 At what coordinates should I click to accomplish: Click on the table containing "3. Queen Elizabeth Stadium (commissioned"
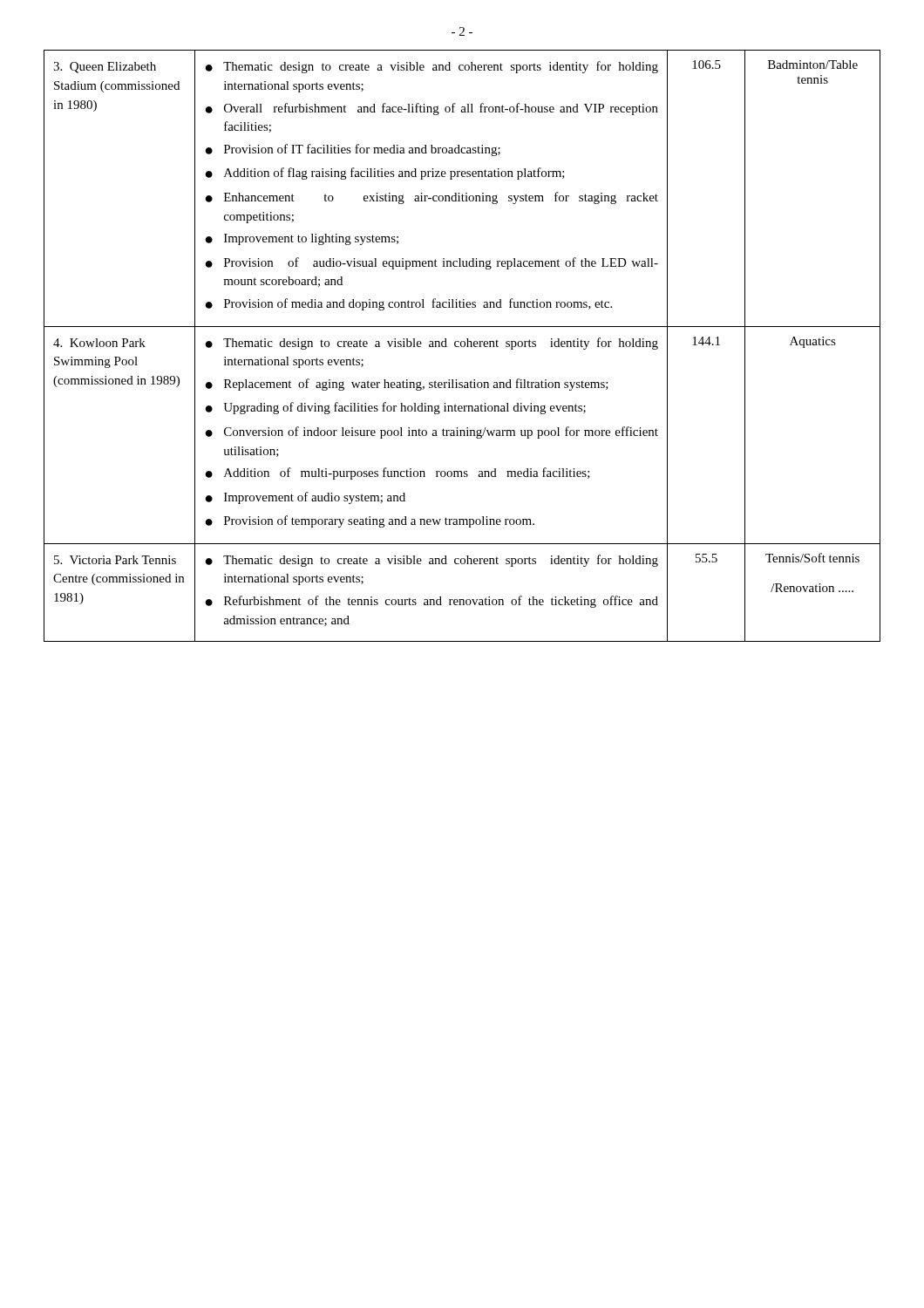coord(462,346)
